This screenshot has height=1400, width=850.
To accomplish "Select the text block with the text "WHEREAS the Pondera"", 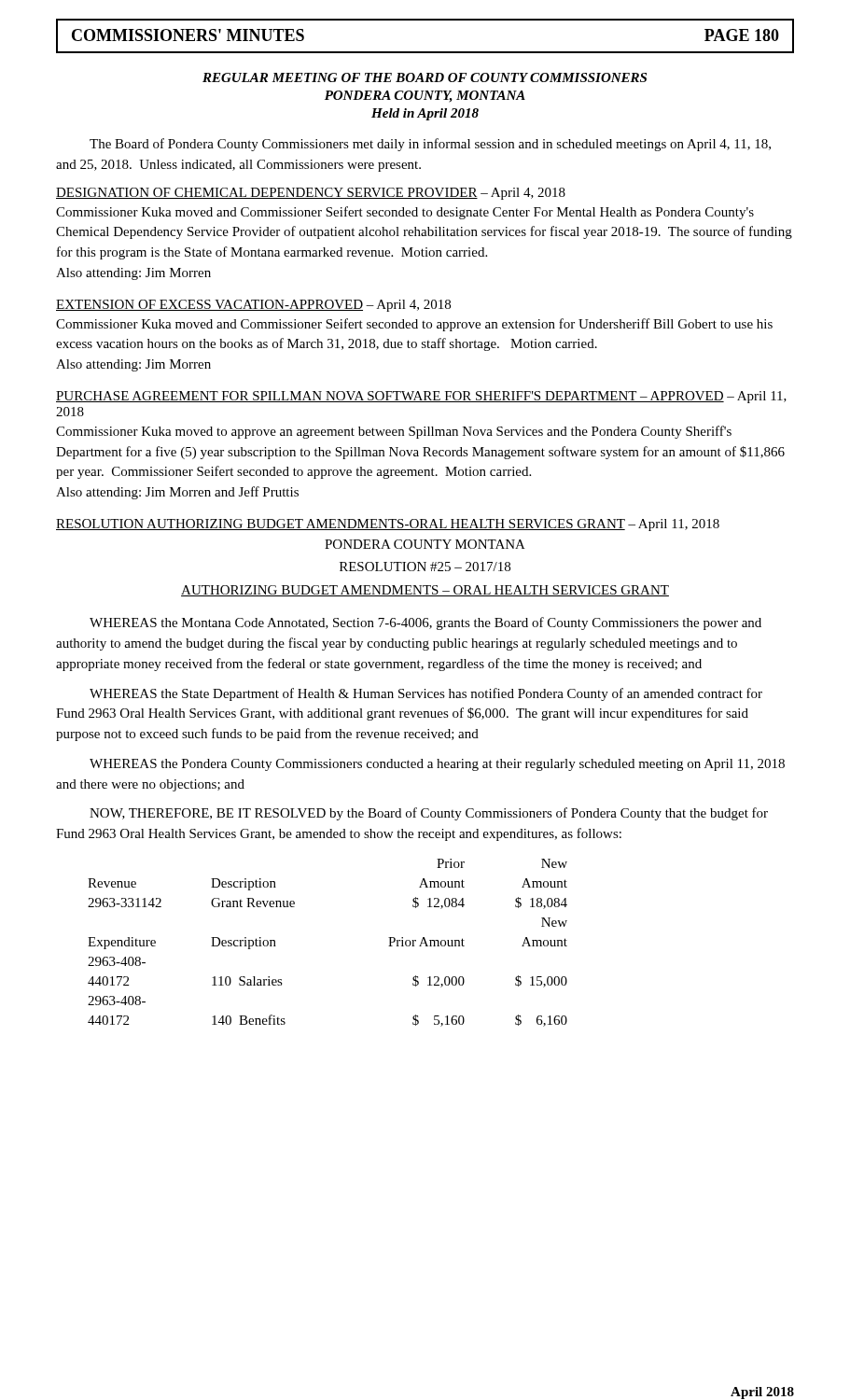I will 421,773.
